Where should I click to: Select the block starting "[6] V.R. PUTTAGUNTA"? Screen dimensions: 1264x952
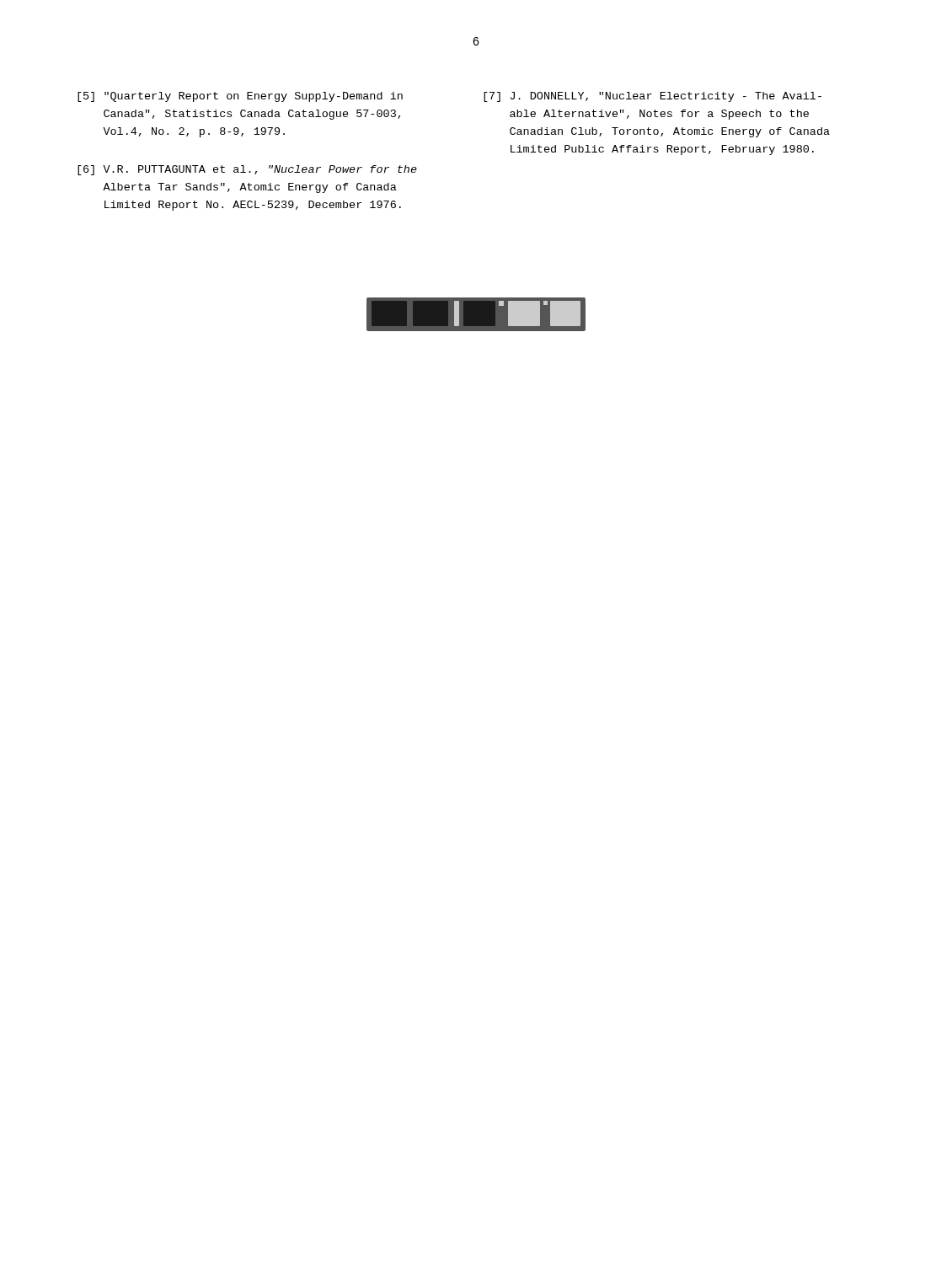point(246,187)
